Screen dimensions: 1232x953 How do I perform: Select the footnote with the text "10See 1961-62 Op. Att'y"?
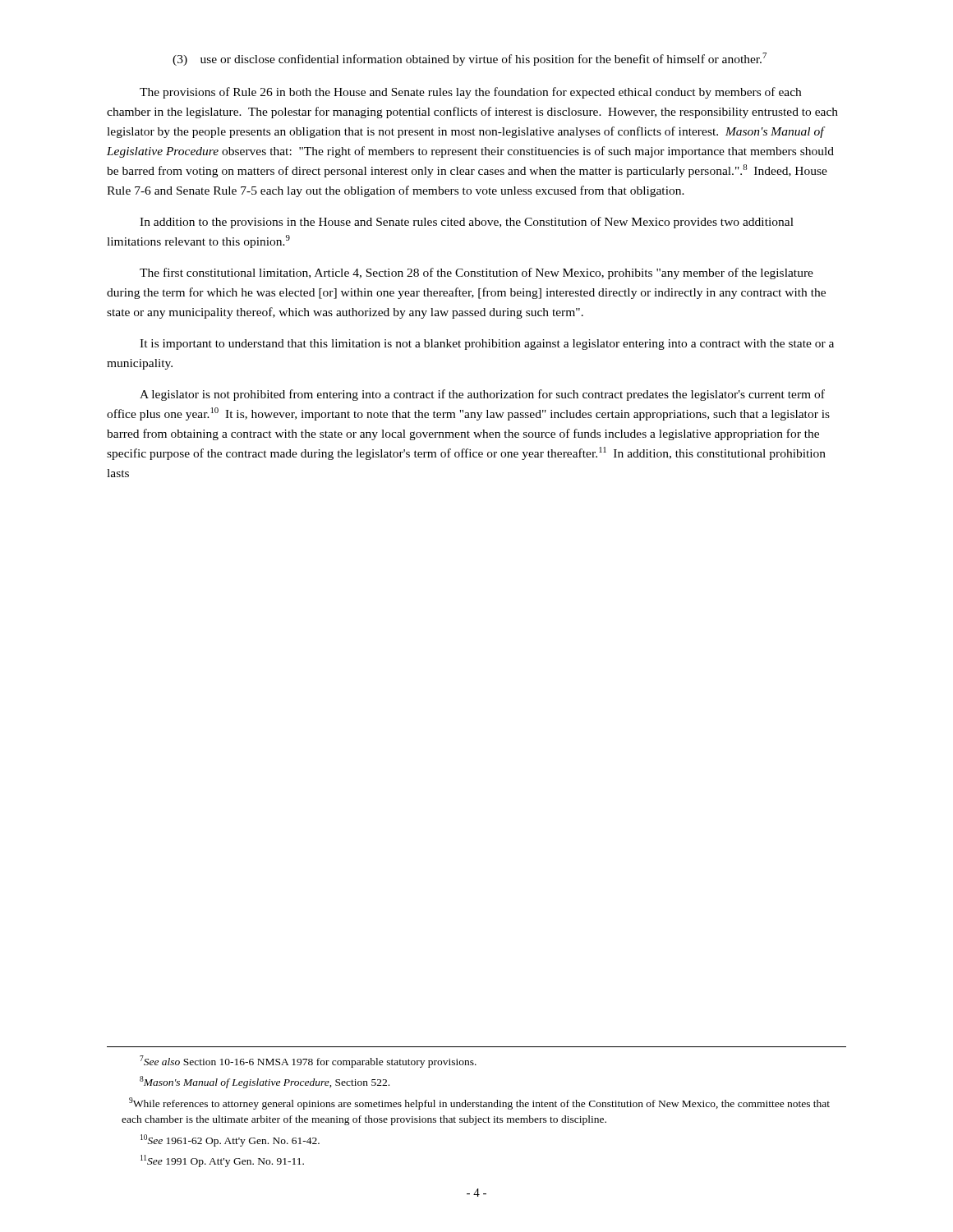230,1140
